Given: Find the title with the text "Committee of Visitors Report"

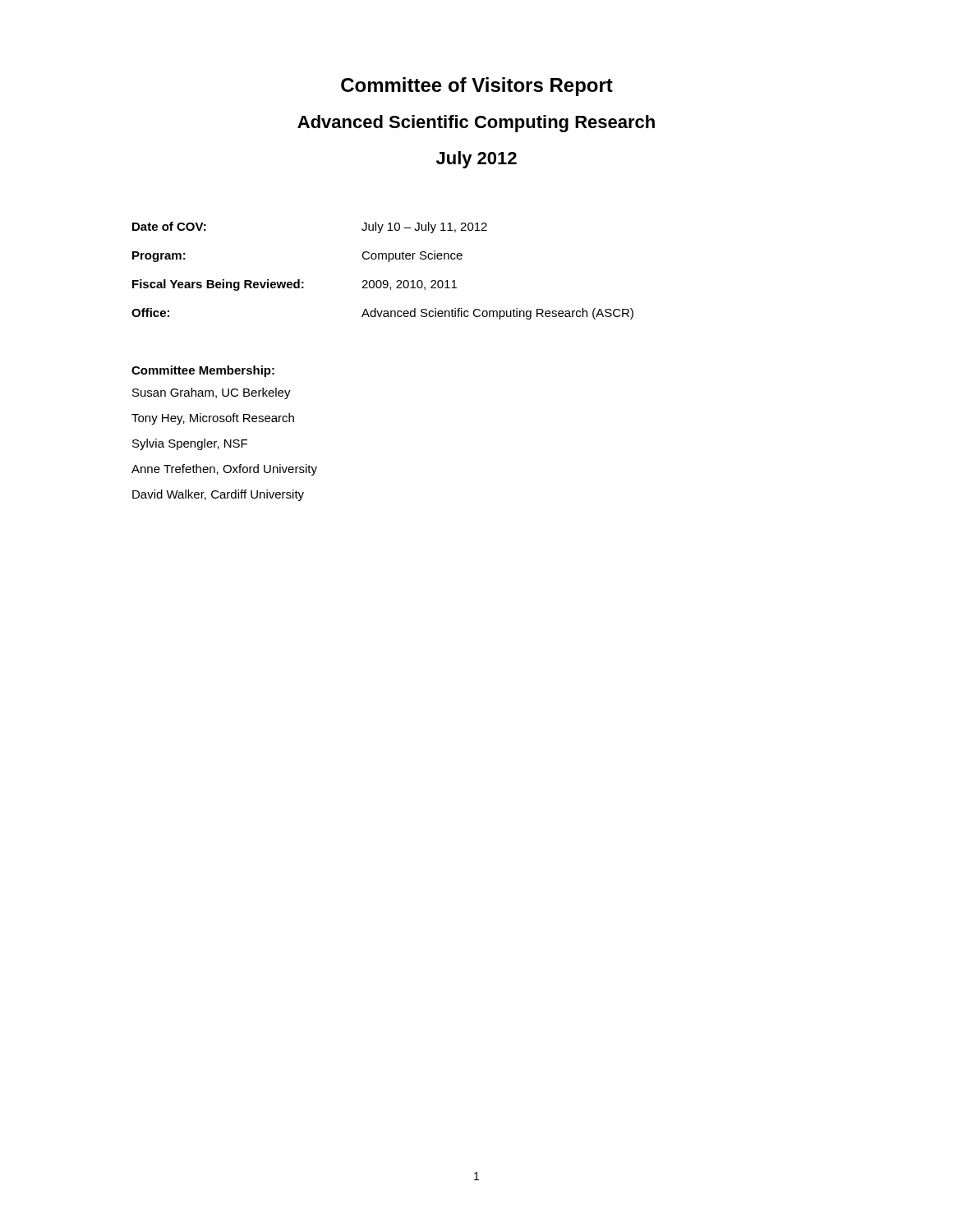Looking at the screenshot, I should pyautogui.click(x=476, y=85).
